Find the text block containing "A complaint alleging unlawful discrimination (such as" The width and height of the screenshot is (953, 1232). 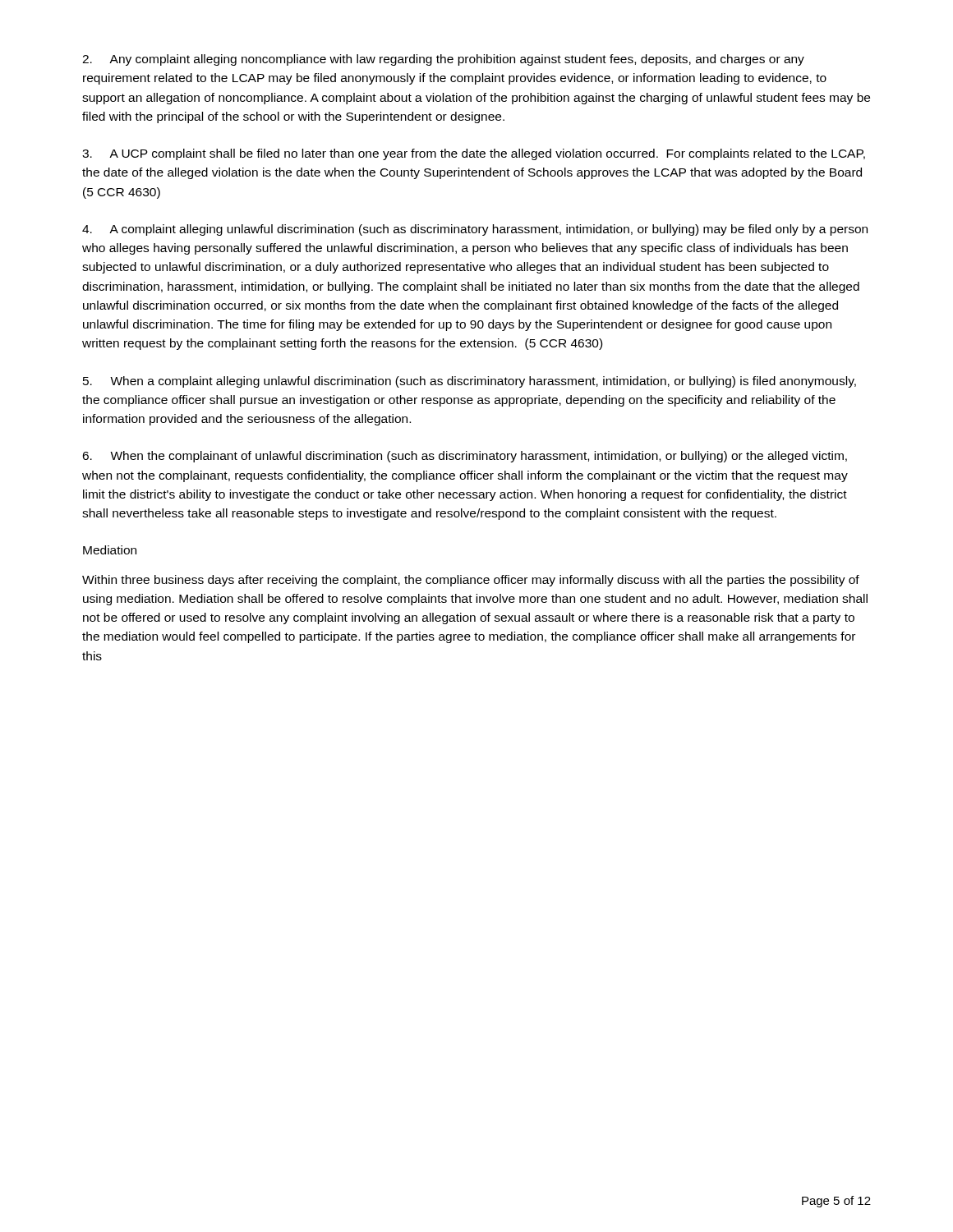click(475, 286)
